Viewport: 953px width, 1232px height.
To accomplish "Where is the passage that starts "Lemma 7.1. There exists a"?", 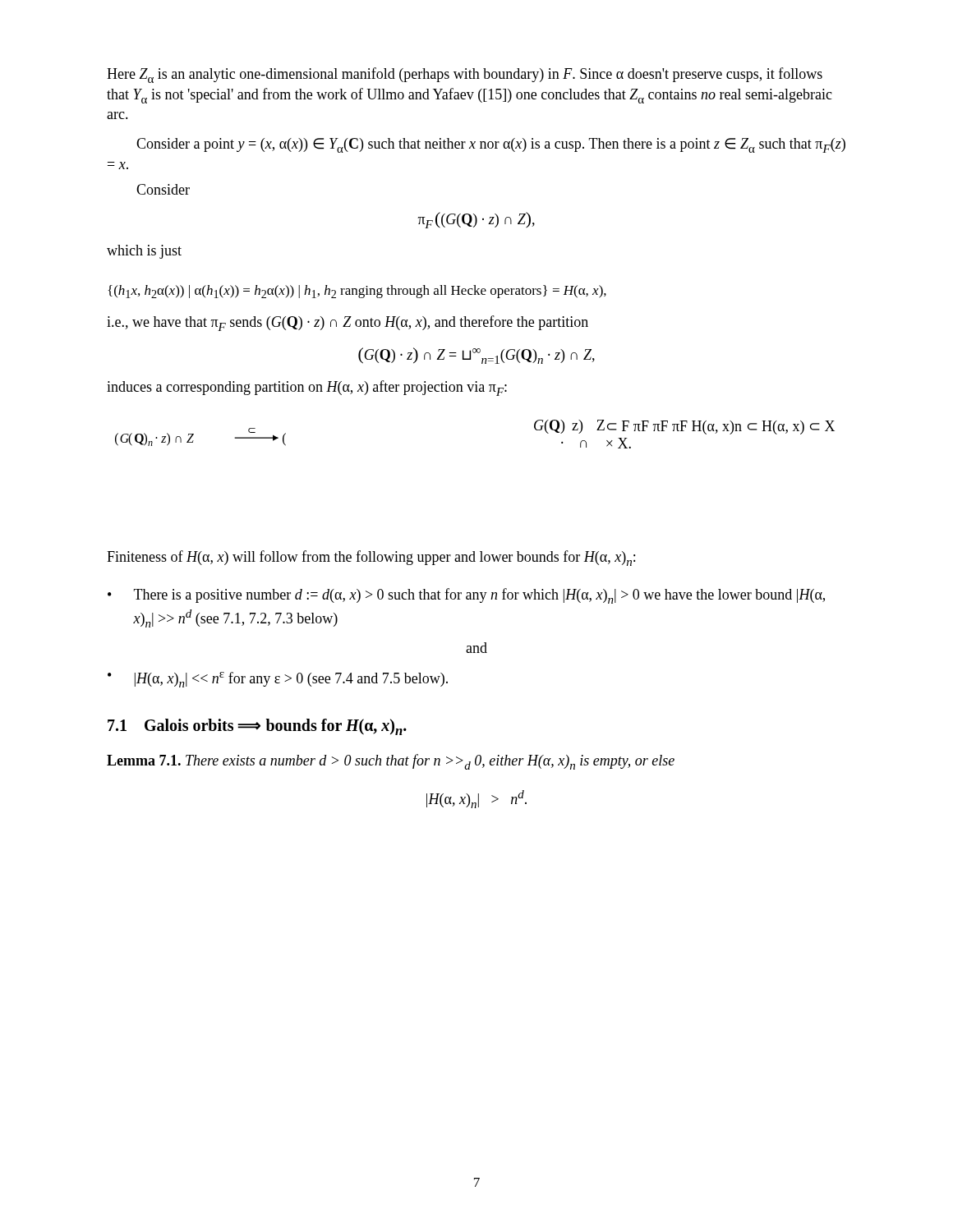I will pyautogui.click(x=391, y=762).
